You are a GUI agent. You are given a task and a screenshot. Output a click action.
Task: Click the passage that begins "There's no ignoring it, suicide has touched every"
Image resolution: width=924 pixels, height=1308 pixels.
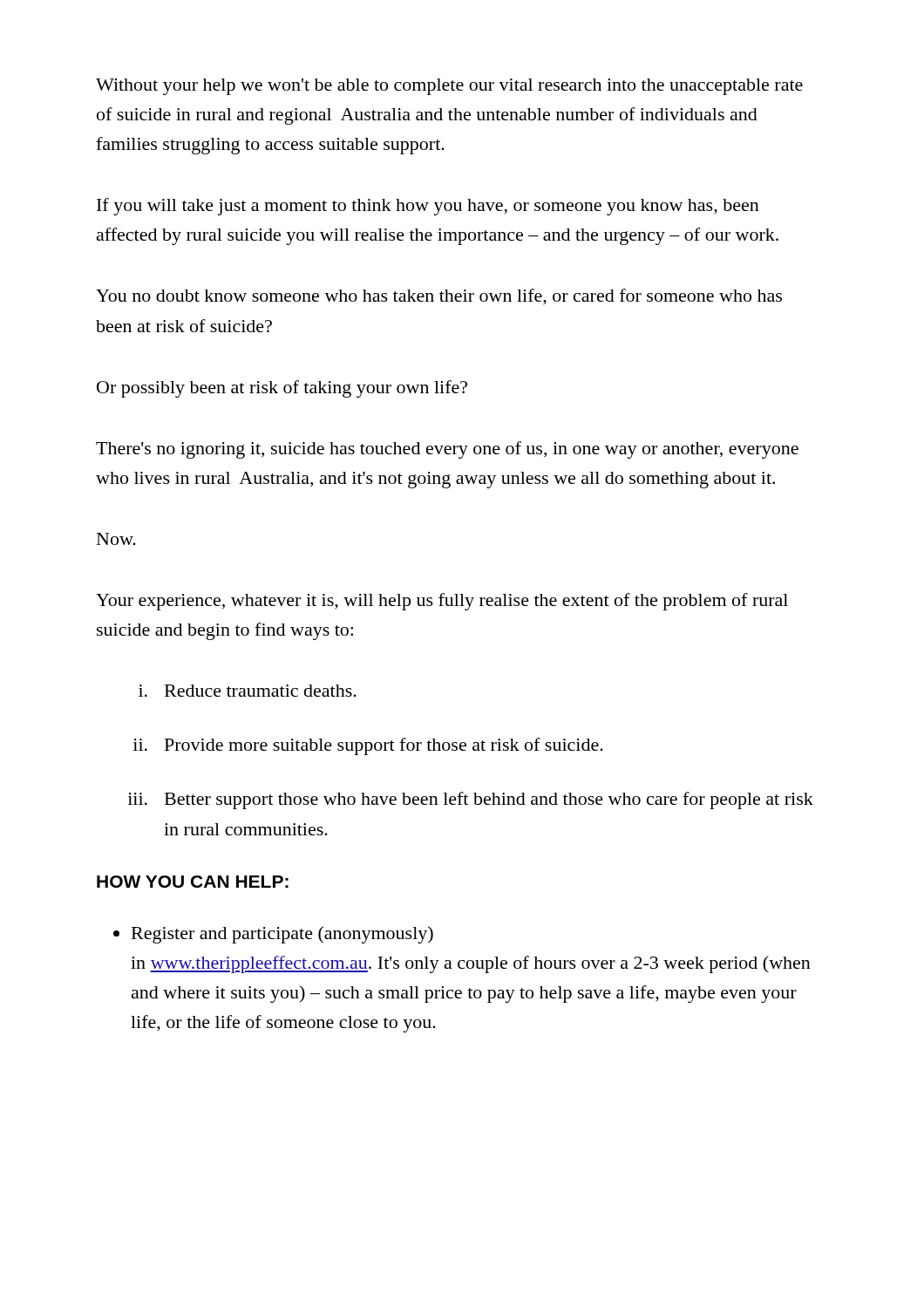coord(447,462)
